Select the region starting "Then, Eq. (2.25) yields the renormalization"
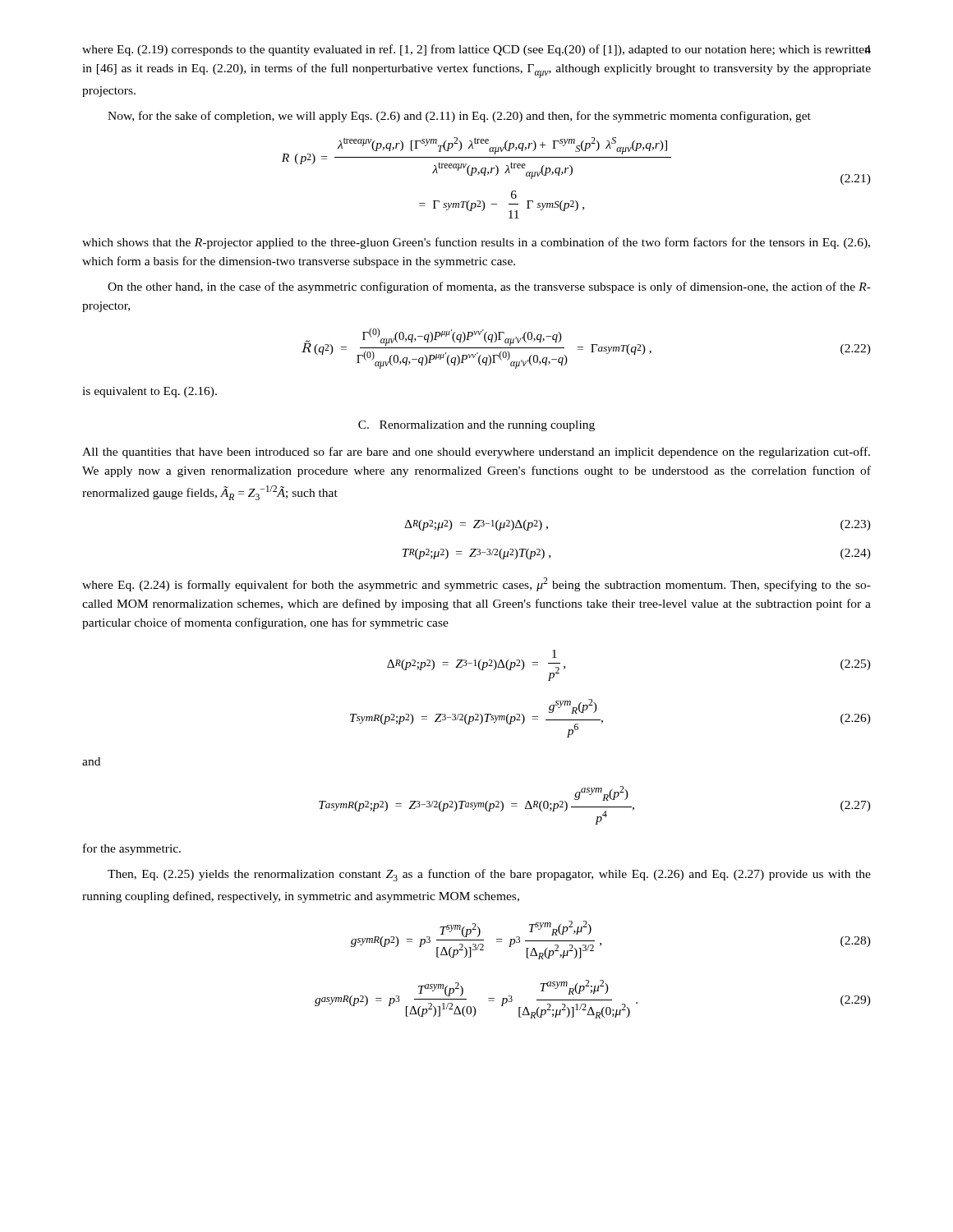Screen dimensions: 1232x953 (476, 885)
